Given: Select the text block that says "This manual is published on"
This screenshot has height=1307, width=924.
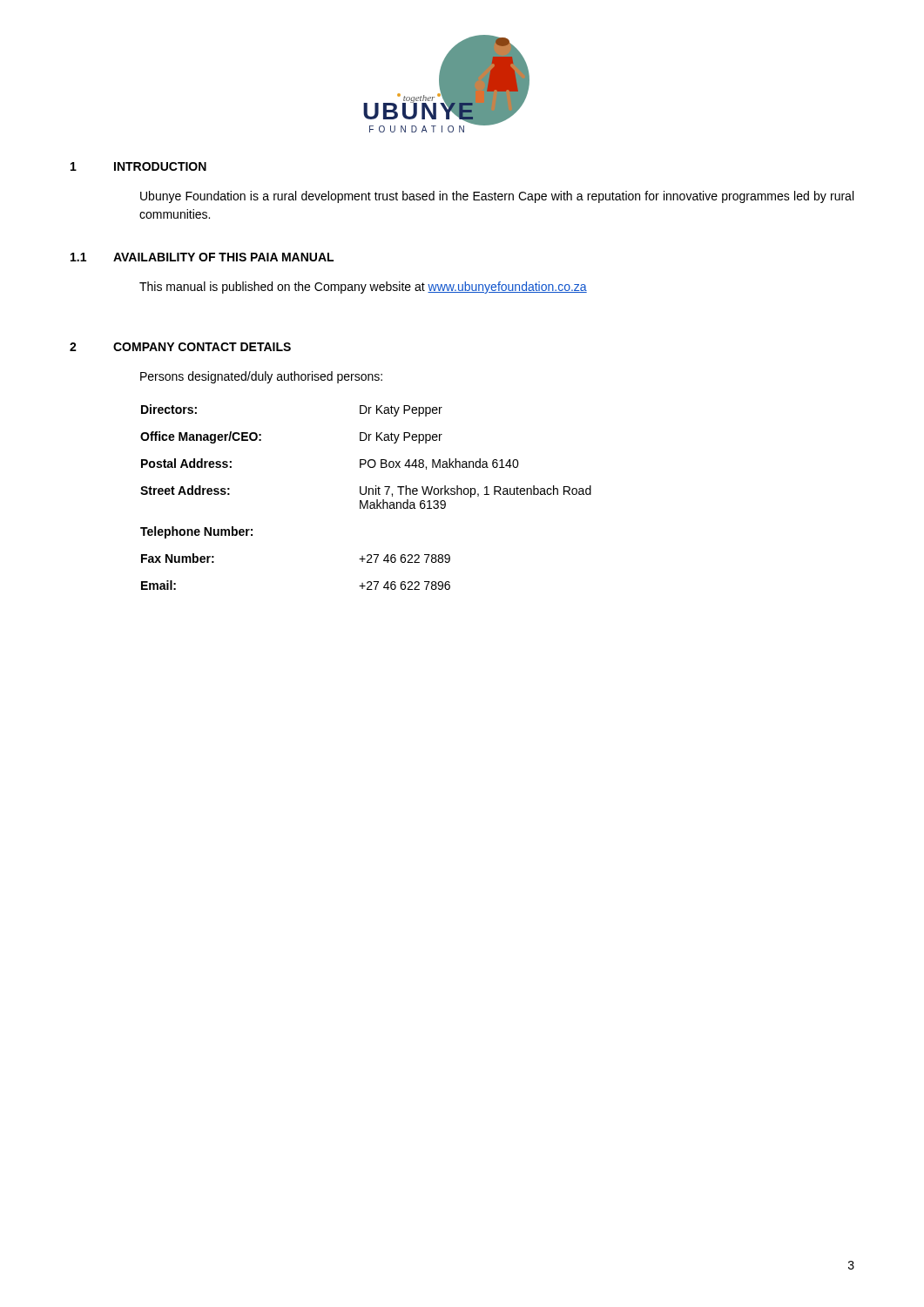Looking at the screenshot, I should tap(363, 287).
